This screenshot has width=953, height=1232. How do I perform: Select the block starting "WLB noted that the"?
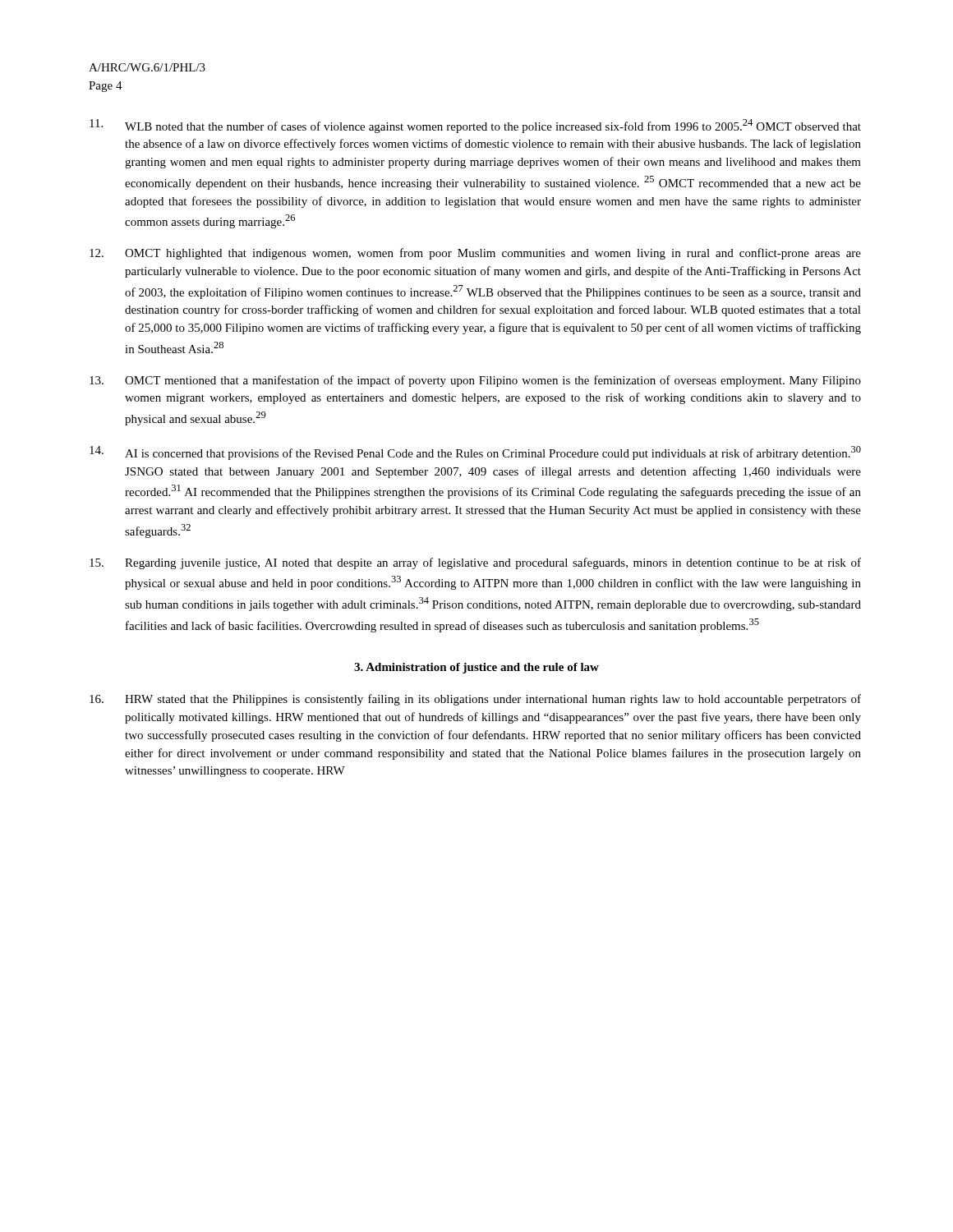point(475,173)
